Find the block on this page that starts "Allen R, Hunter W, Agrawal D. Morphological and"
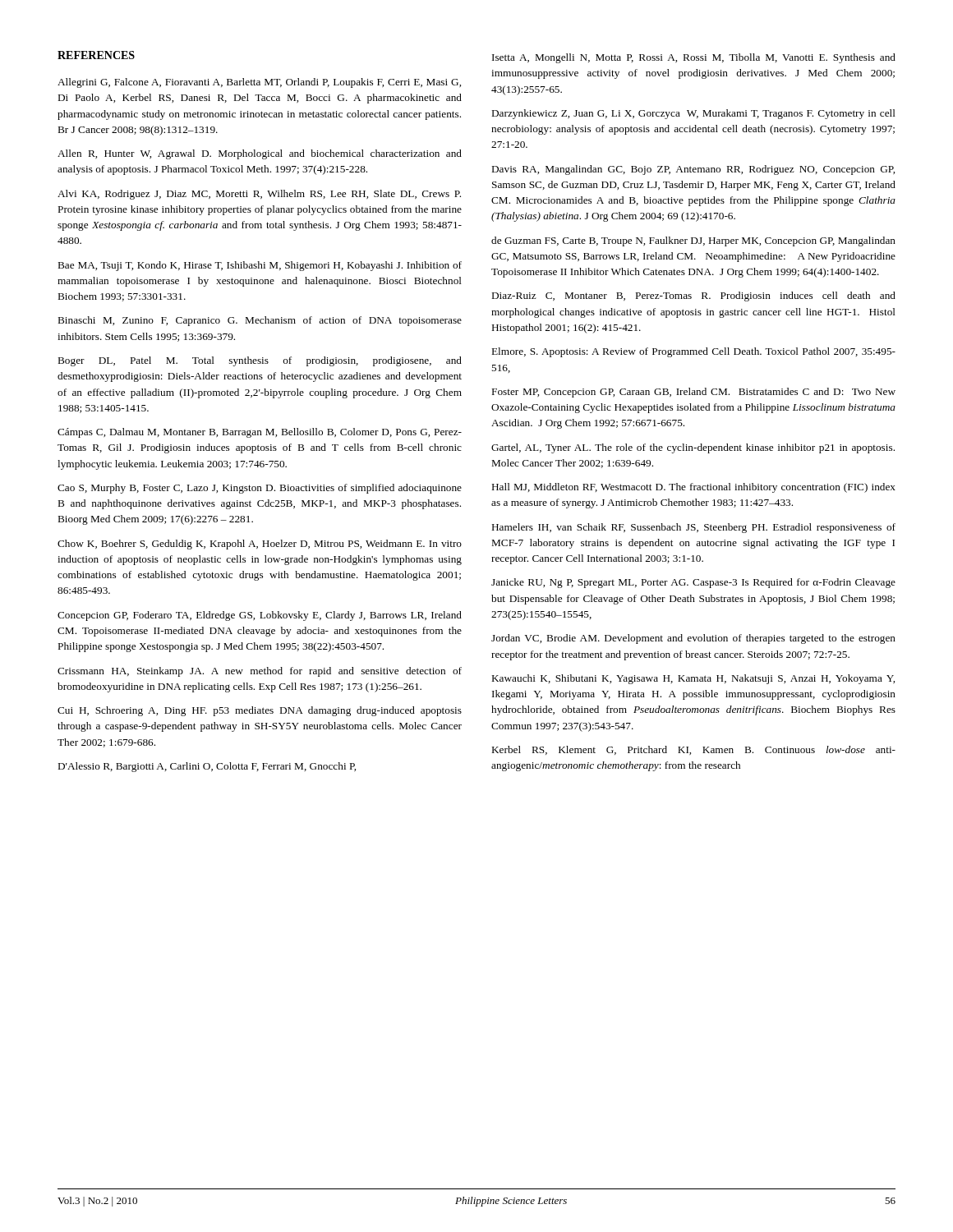Image resolution: width=953 pixels, height=1232 pixels. (260, 161)
